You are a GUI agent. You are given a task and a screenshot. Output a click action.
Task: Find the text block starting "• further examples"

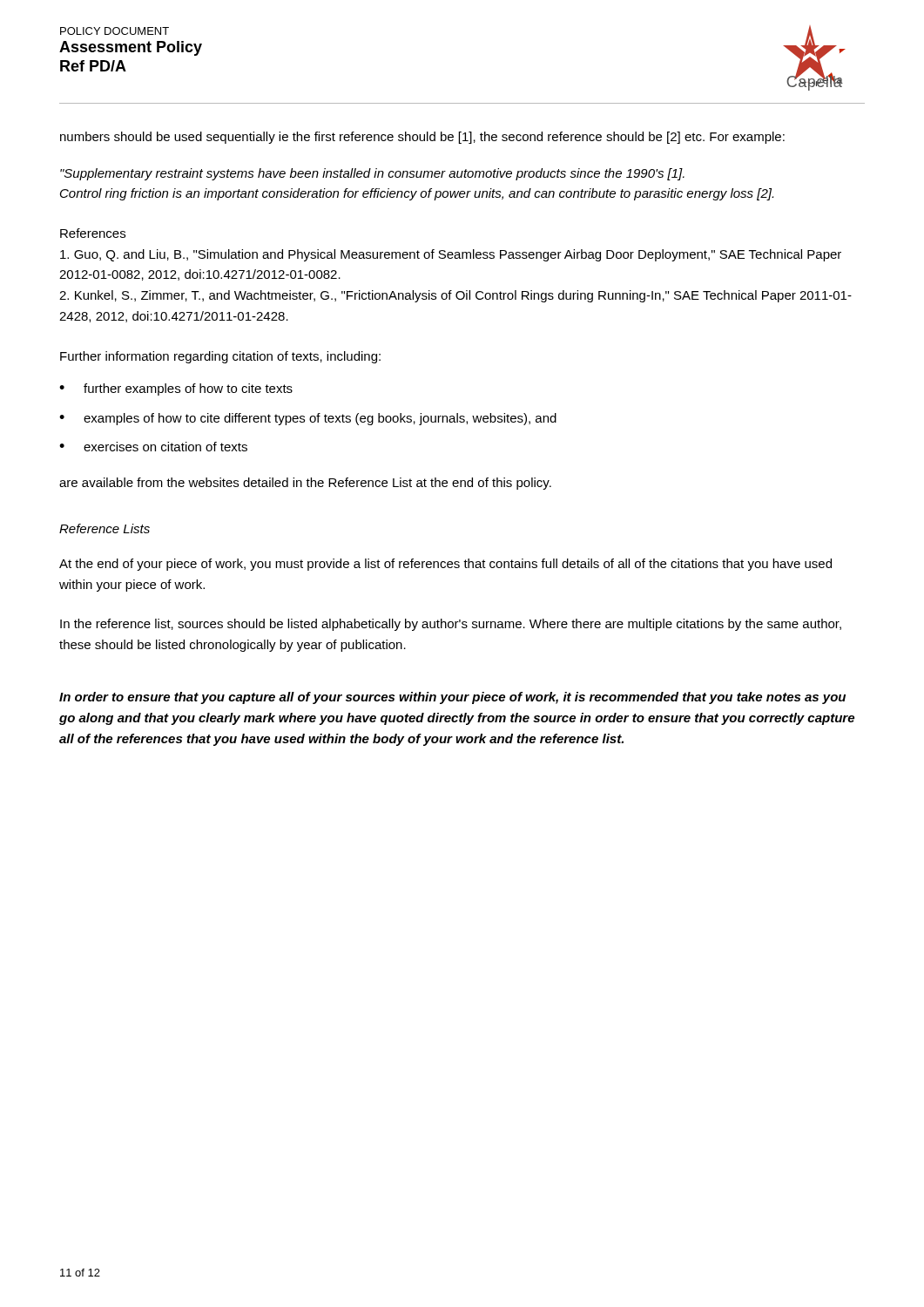pos(176,389)
